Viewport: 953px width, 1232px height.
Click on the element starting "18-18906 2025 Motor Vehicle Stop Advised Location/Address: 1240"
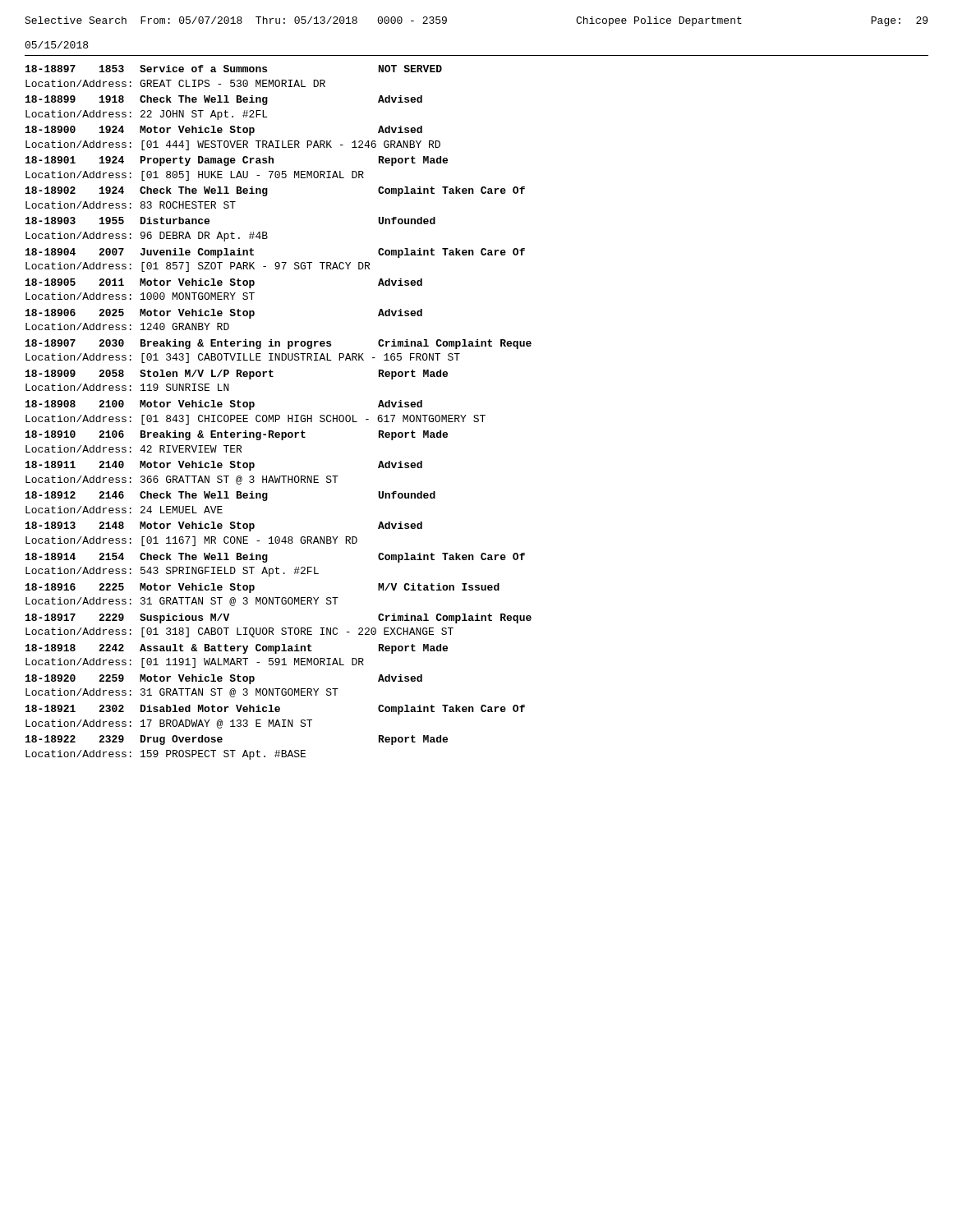point(224,314)
